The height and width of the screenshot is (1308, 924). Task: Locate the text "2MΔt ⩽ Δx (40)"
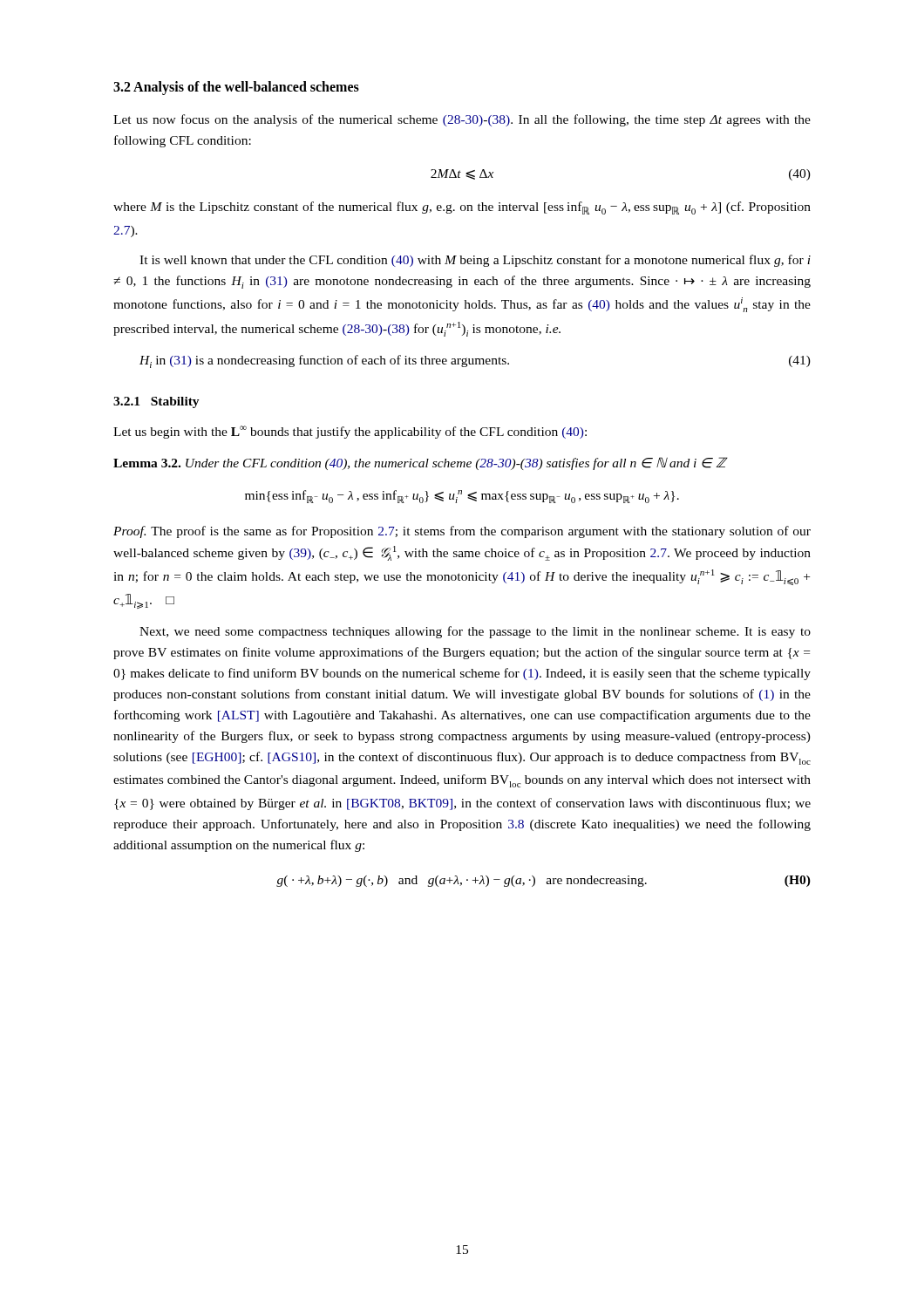point(459,175)
